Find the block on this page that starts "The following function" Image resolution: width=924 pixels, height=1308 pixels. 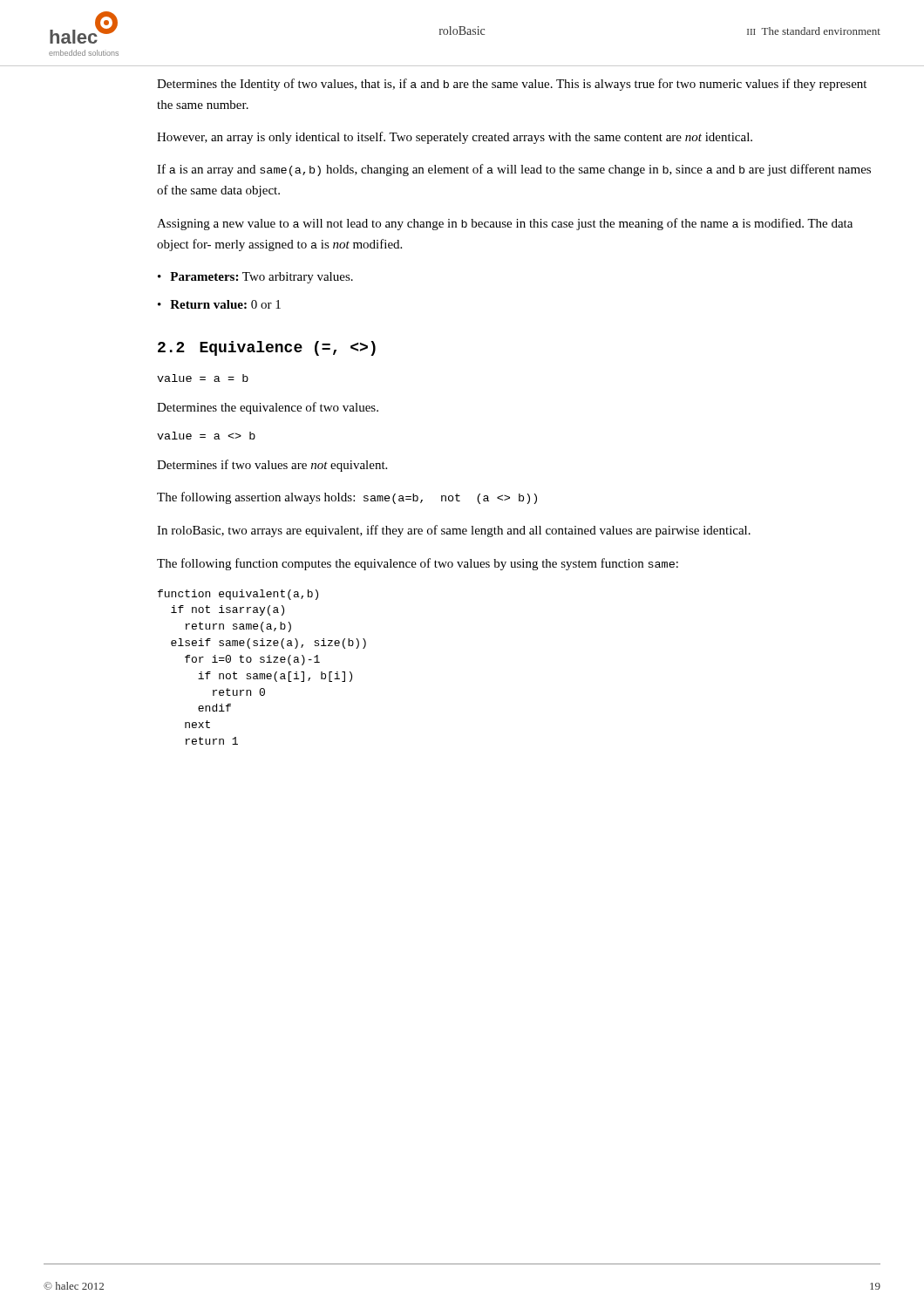(x=418, y=563)
